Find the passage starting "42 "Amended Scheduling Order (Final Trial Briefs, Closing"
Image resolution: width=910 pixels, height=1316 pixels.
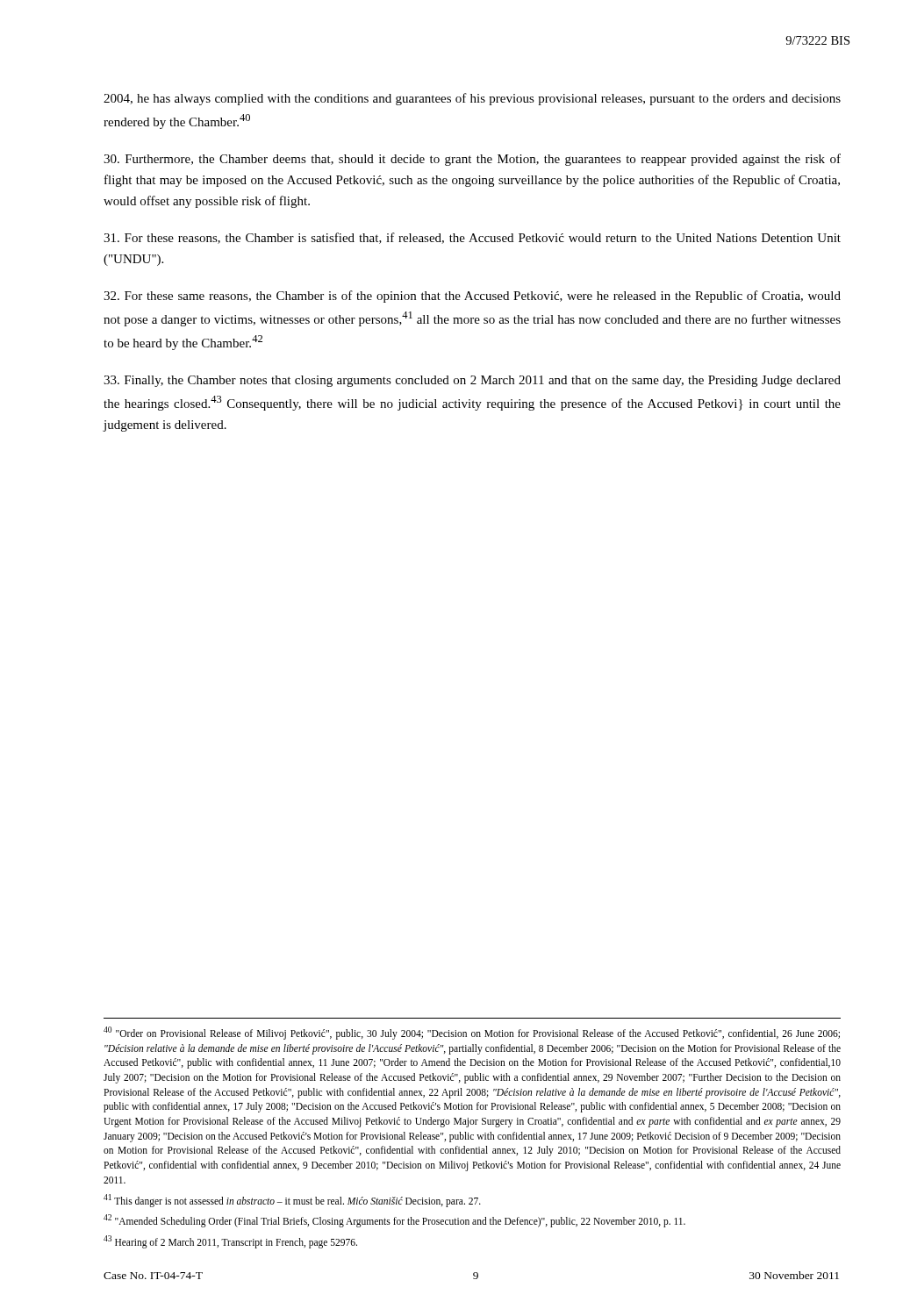395,1219
